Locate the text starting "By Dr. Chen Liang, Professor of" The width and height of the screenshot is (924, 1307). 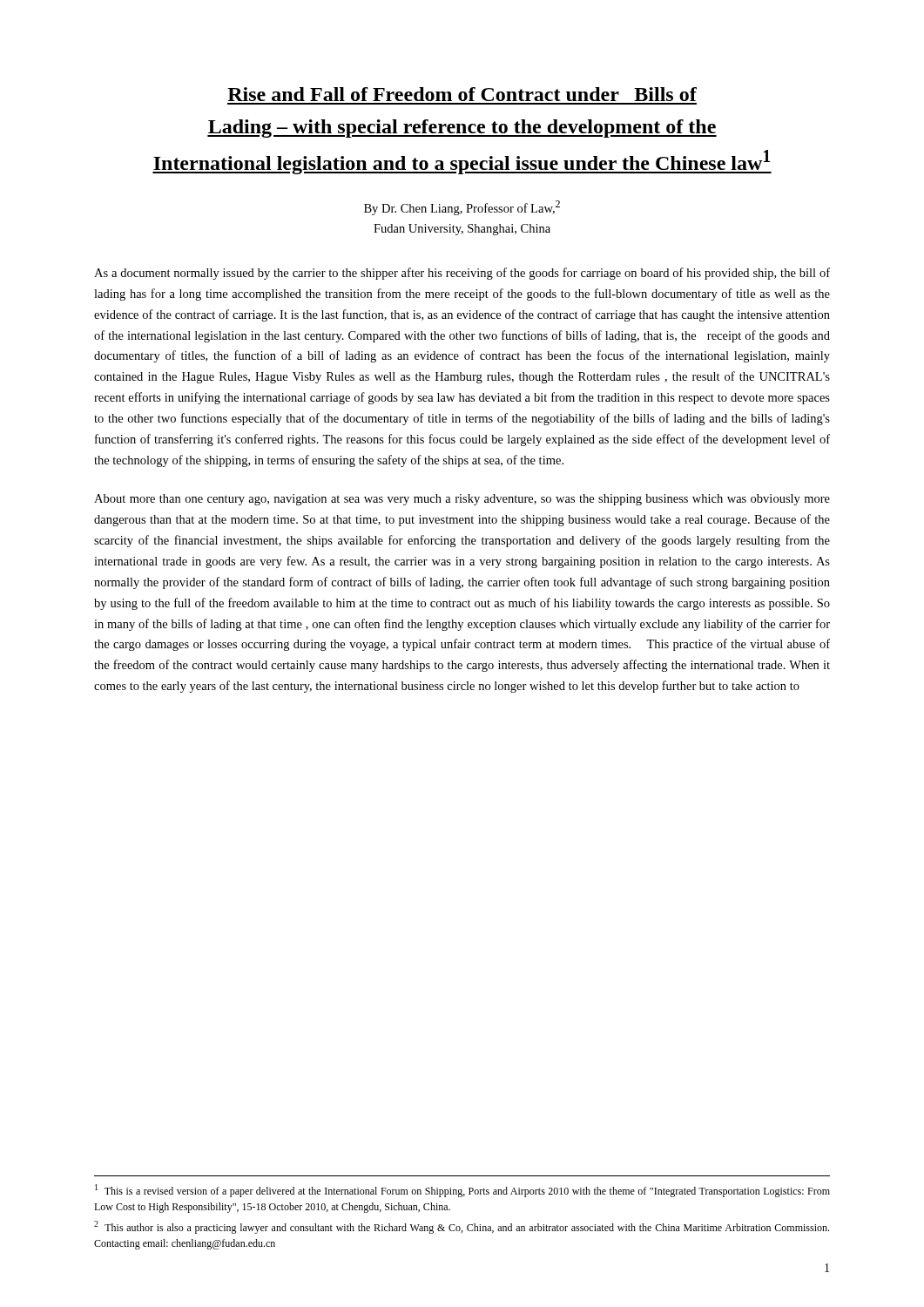[x=462, y=216]
